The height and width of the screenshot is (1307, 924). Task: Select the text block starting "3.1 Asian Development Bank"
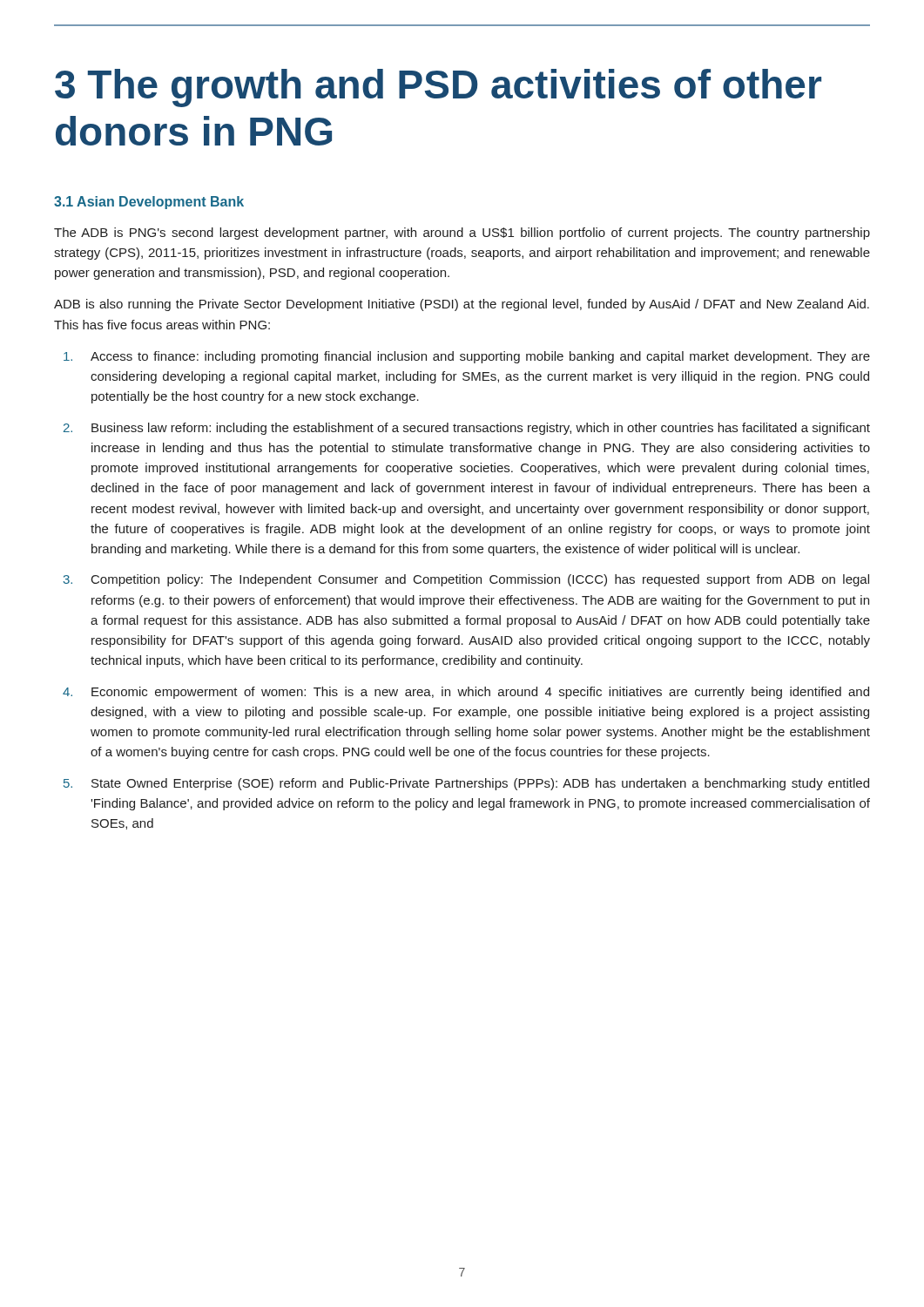coord(149,201)
